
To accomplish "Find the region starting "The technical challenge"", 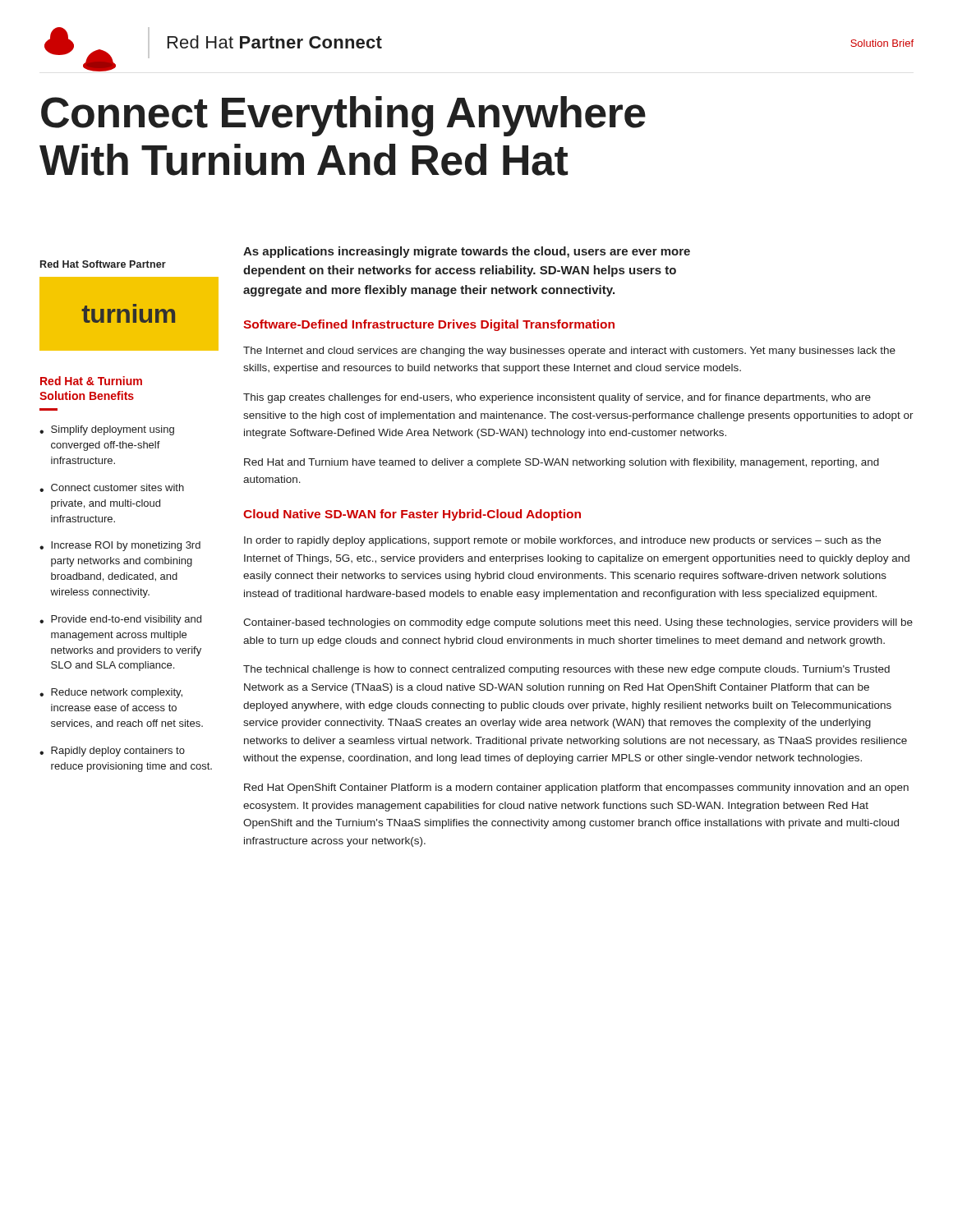I will click(575, 714).
